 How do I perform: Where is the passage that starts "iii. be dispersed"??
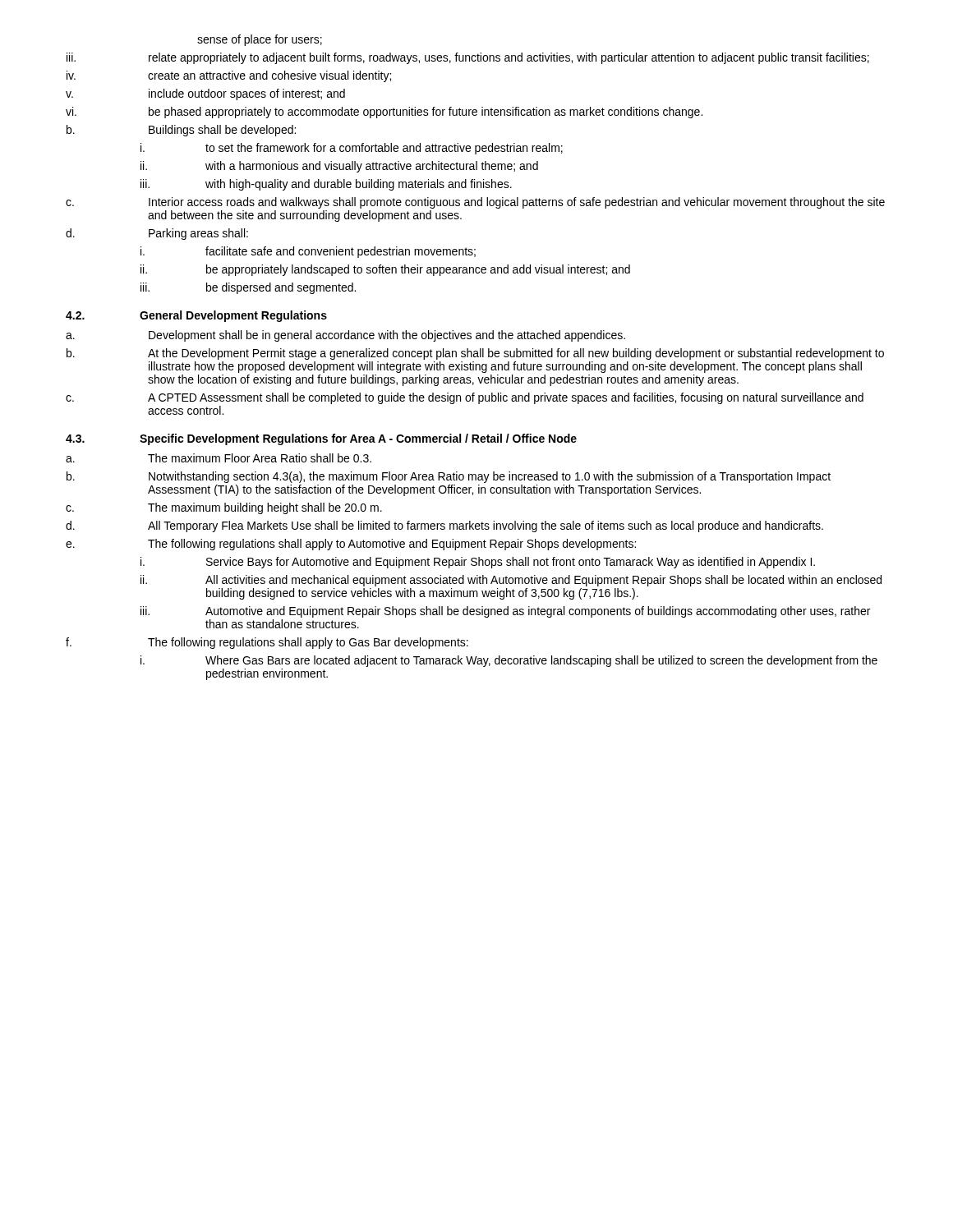[248, 288]
